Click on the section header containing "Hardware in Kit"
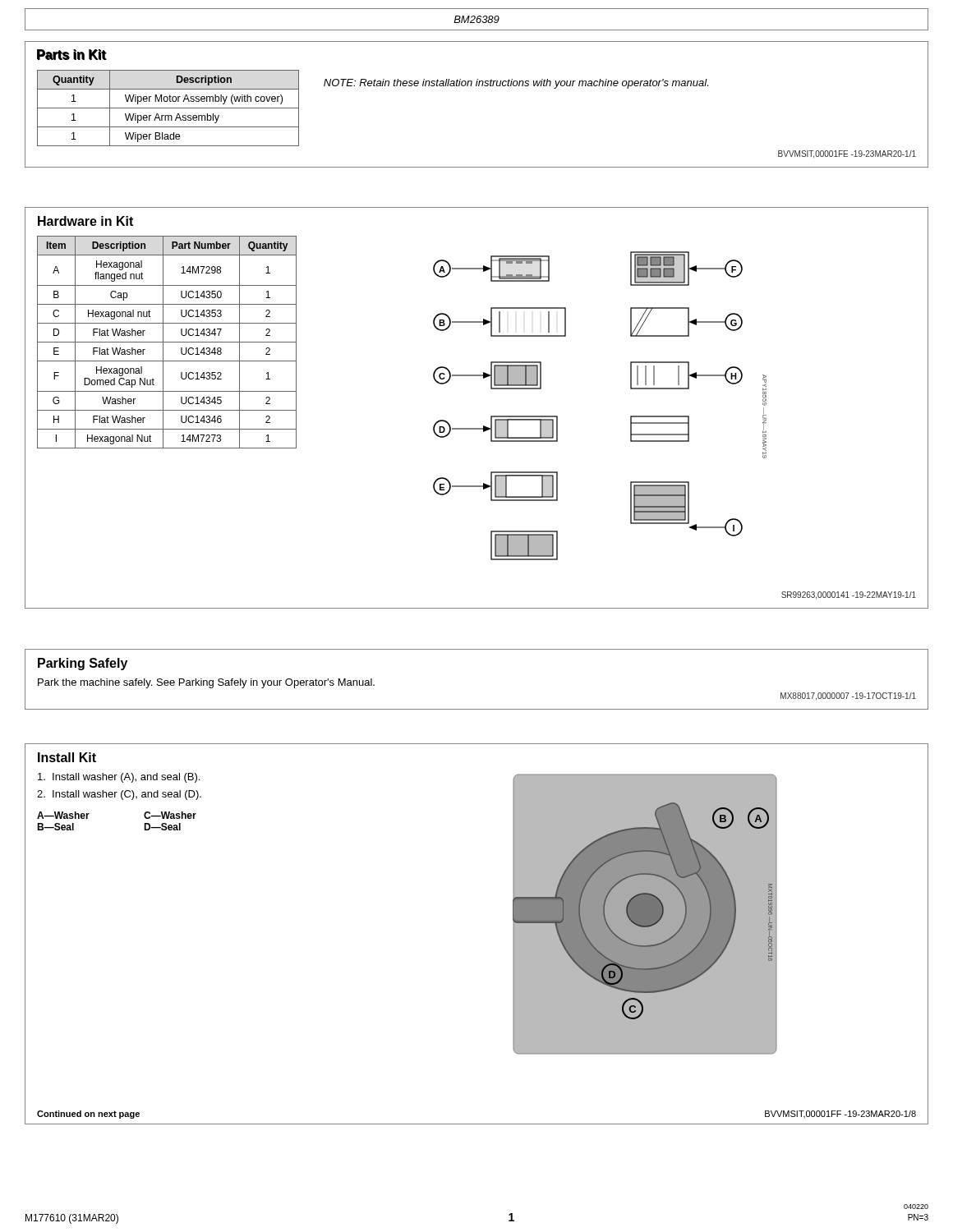The image size is (953, 1232). [85, 221]
